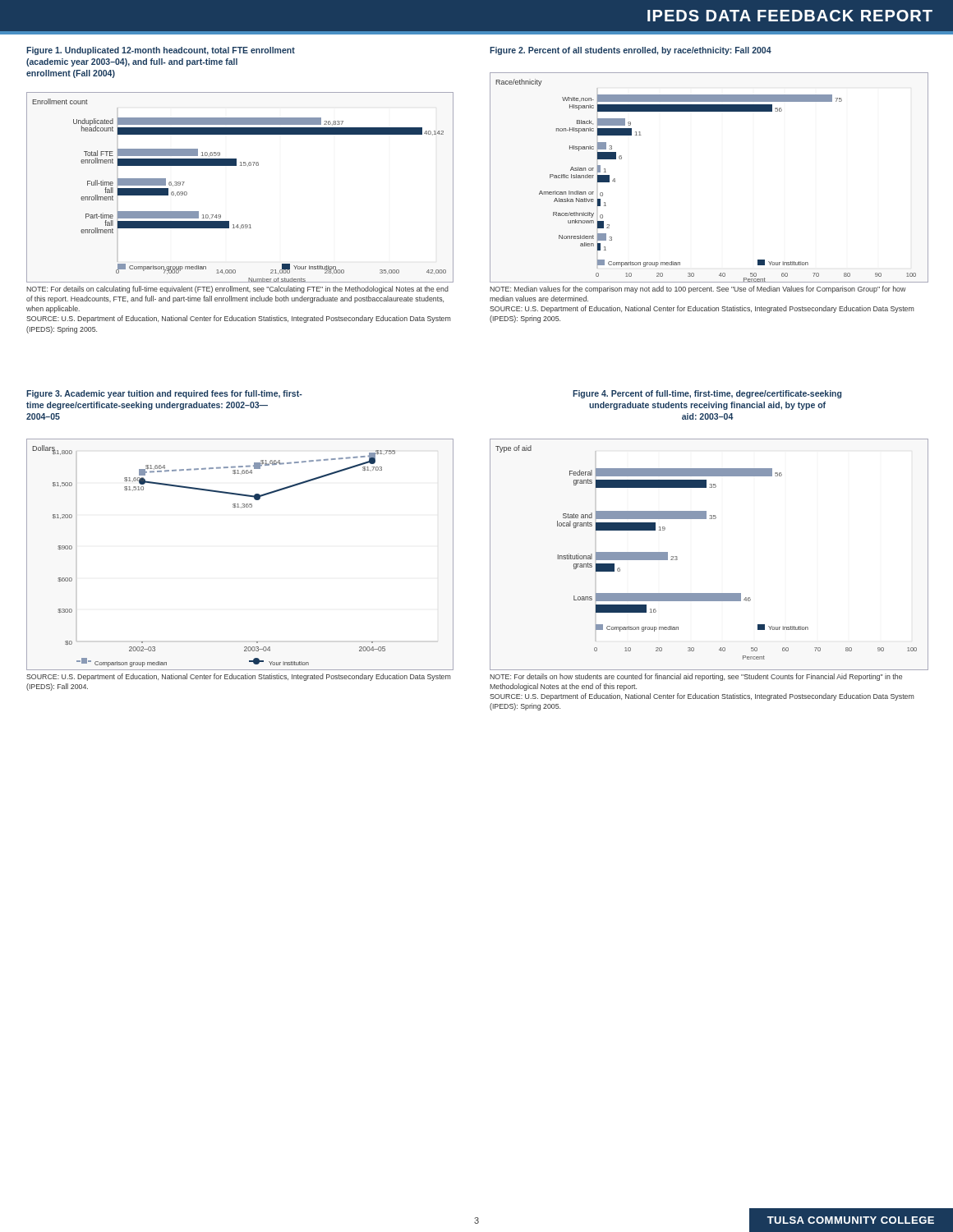
Task: Locate the block of text that opens with "NOTE: For details on calculating full-time"
Action: tap(239, 309)
